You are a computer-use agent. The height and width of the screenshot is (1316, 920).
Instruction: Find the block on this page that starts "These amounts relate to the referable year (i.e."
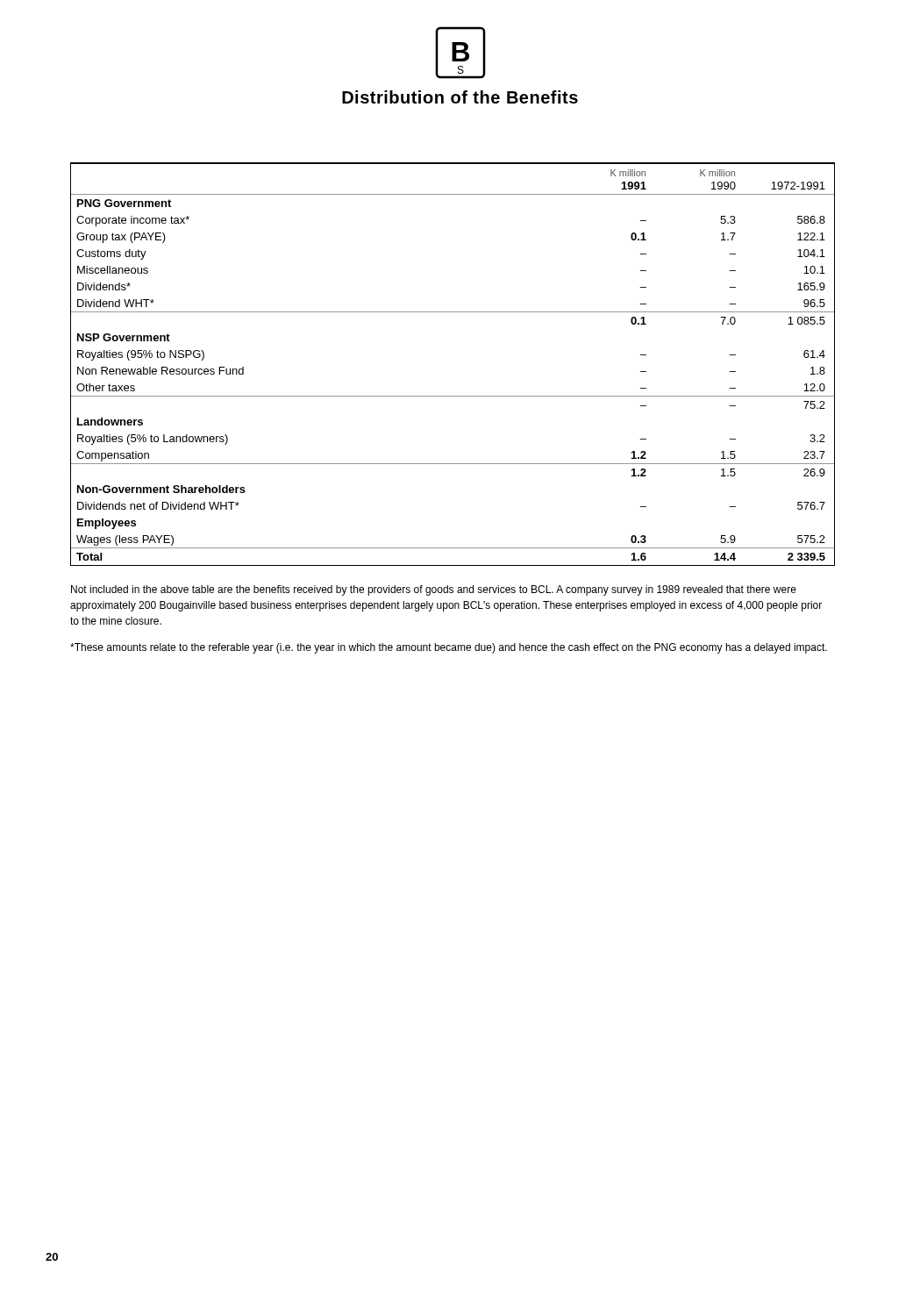tap(449, 647)
